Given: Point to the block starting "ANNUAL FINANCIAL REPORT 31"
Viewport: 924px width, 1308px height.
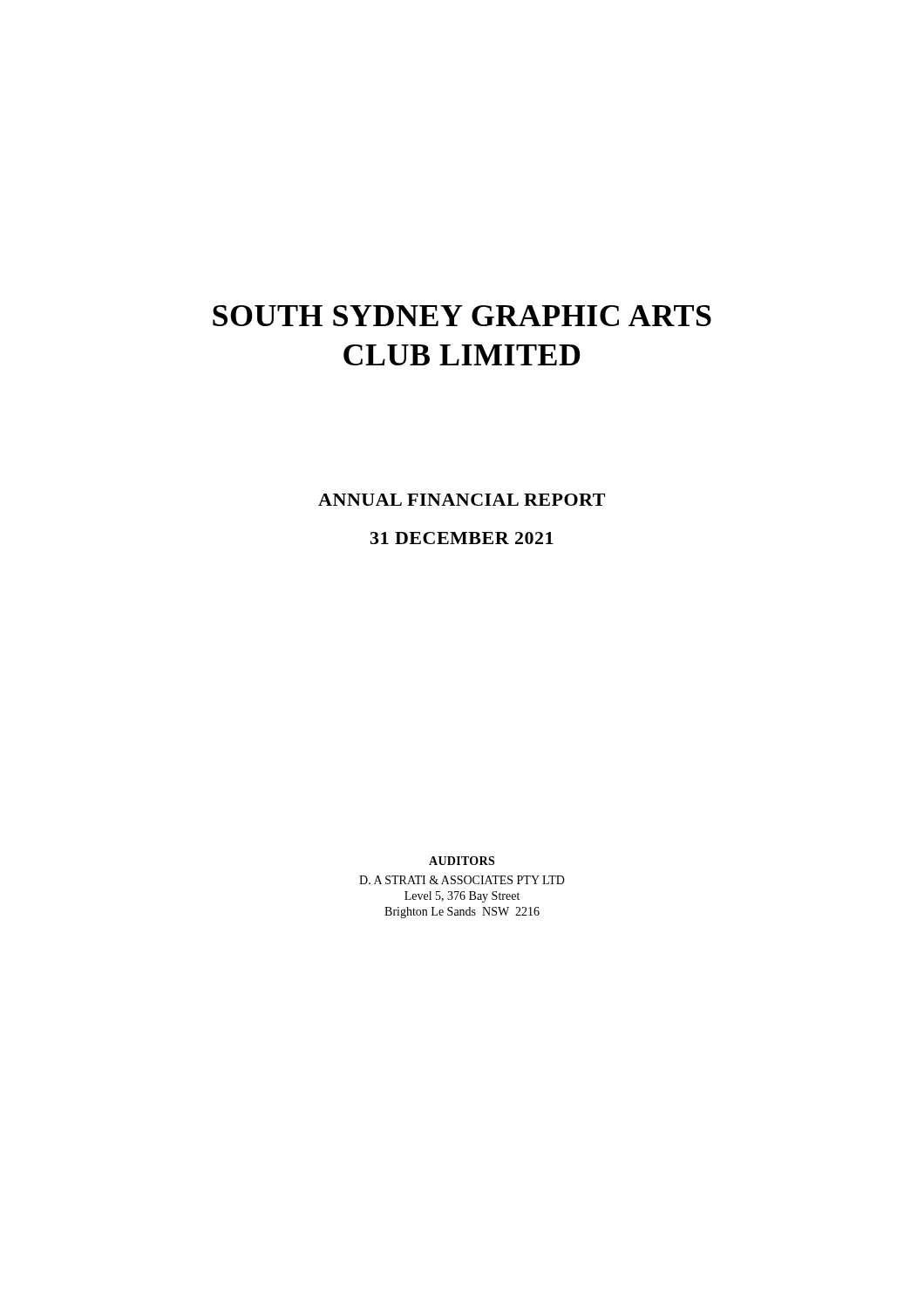Looking at the screenshot, I should [462, 500].
